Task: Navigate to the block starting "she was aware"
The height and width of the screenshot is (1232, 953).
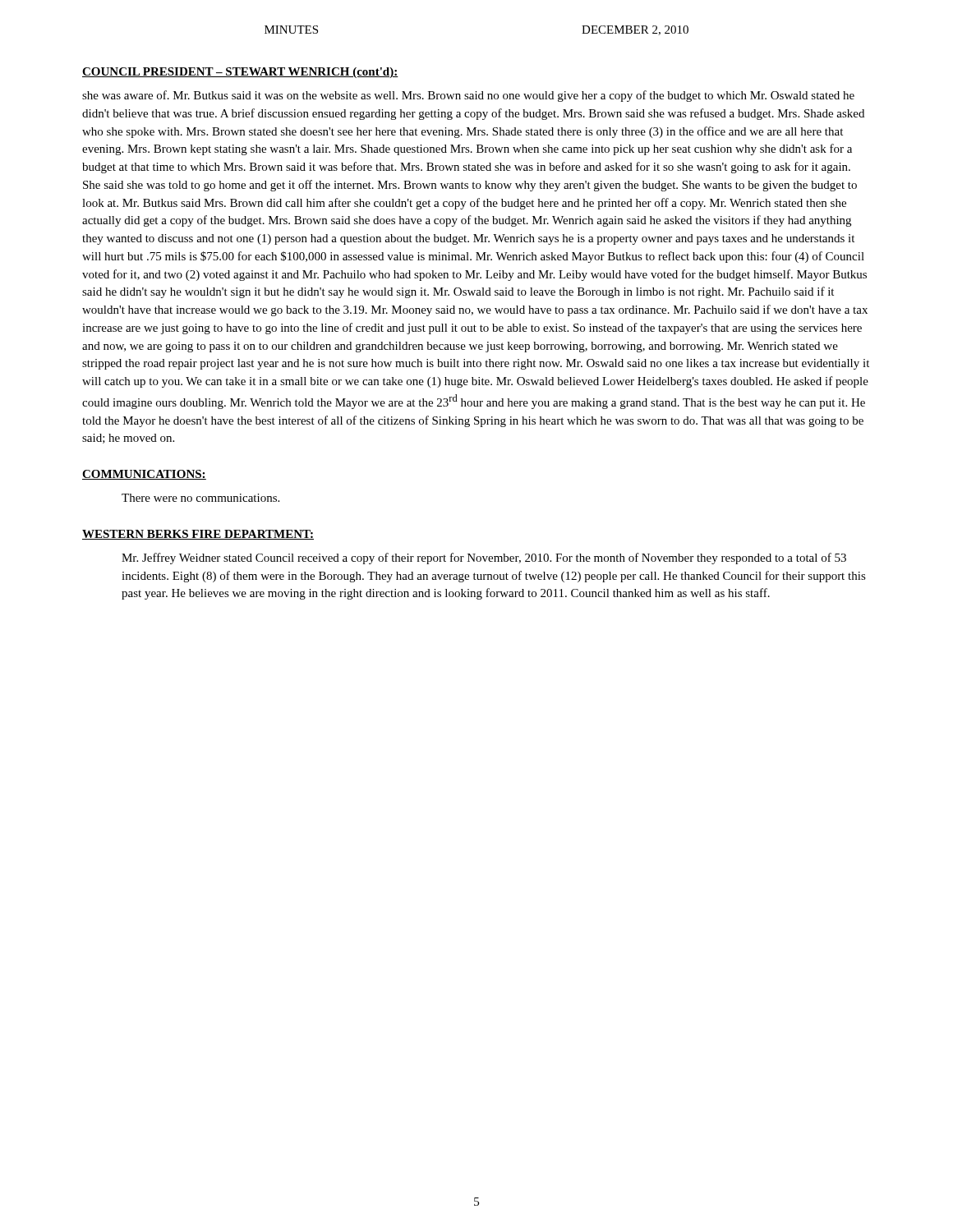Action: (476, 267)
